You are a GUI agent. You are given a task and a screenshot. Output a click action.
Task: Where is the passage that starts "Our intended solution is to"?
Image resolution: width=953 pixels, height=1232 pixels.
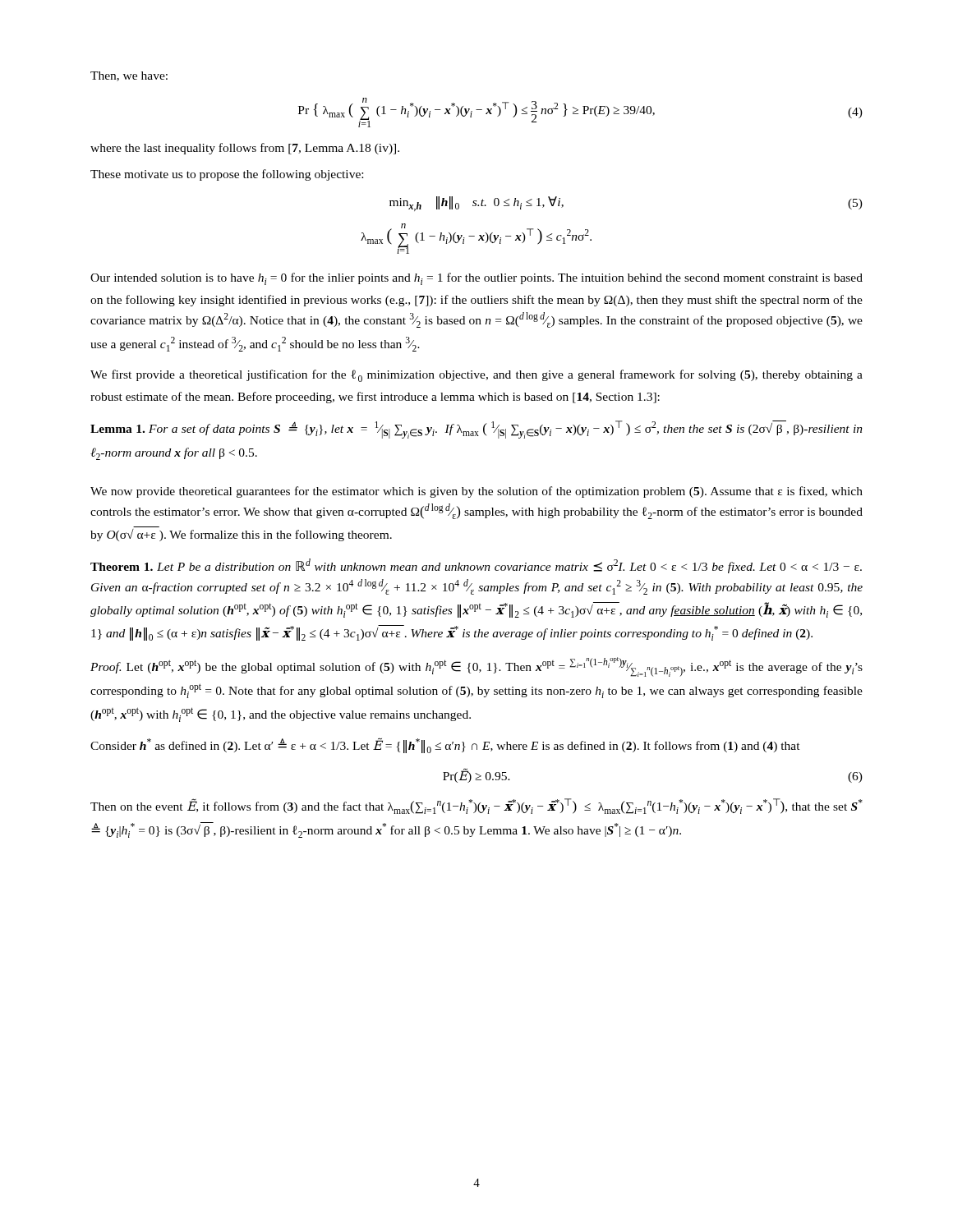pyautogui.click(x=476, y=312)
